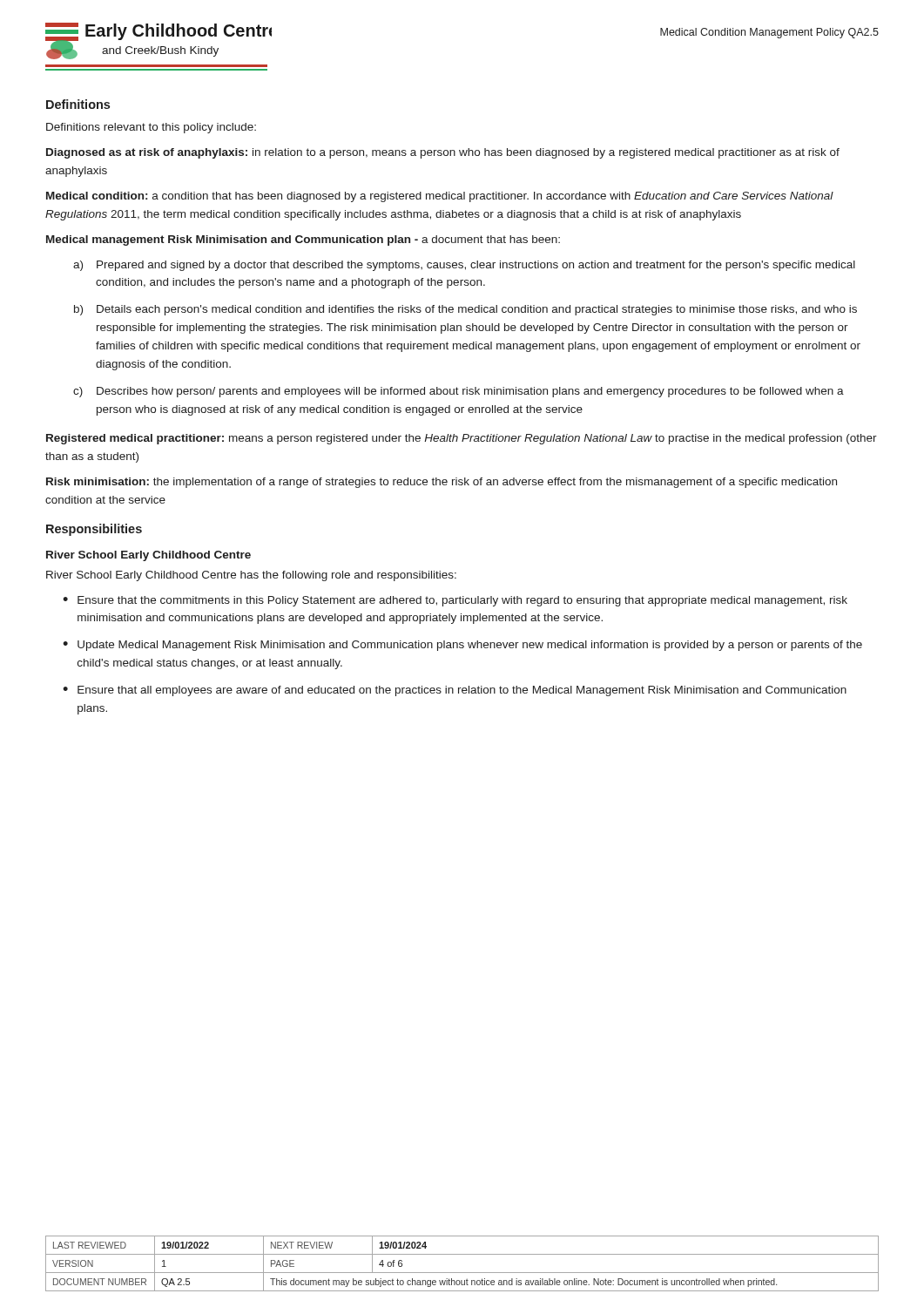Locate the table with the text "LAST REVIEWED"
Screen dimensions: 1307x924
462,1263
